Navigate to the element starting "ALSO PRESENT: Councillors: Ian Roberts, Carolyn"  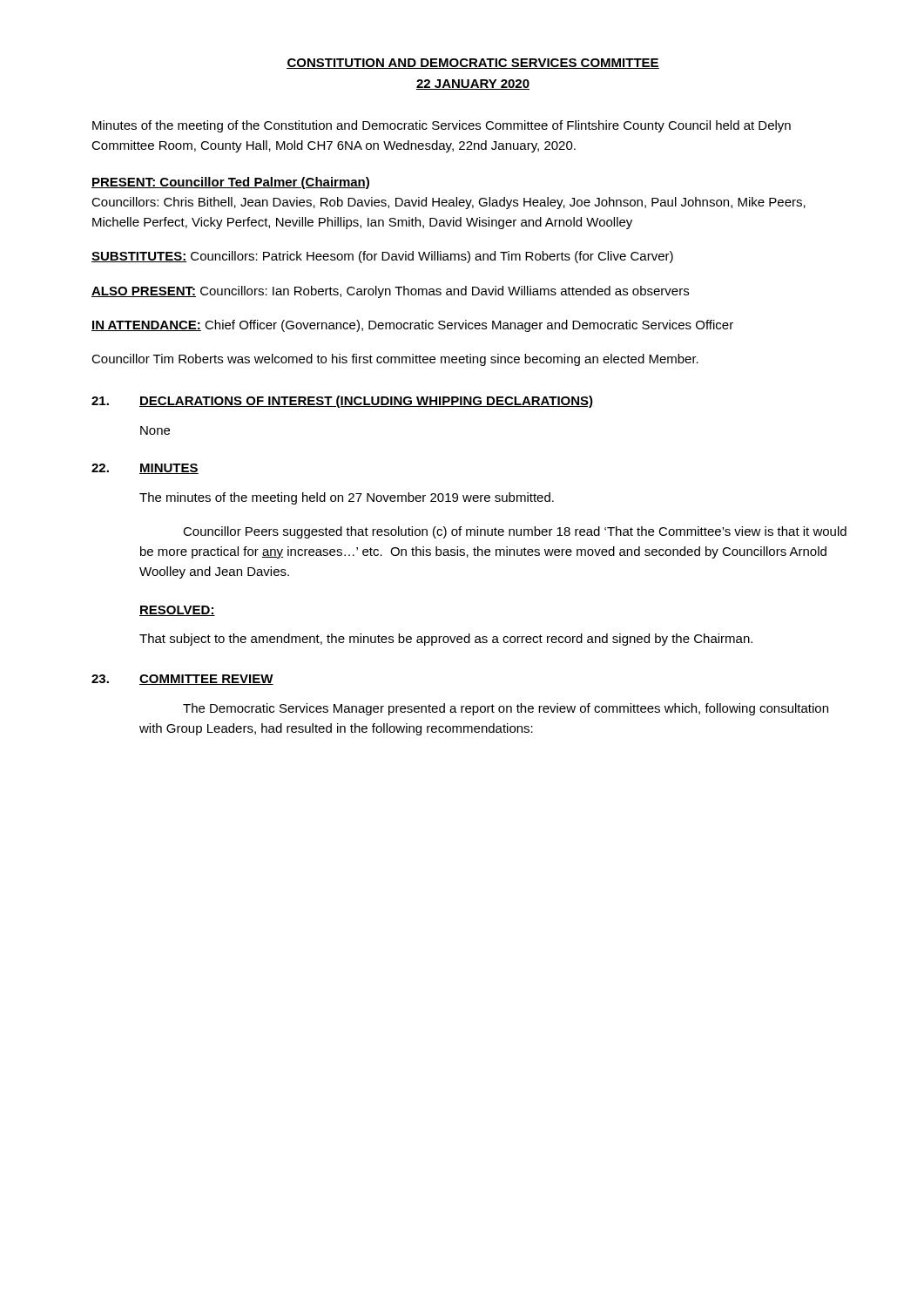point(390,290)
